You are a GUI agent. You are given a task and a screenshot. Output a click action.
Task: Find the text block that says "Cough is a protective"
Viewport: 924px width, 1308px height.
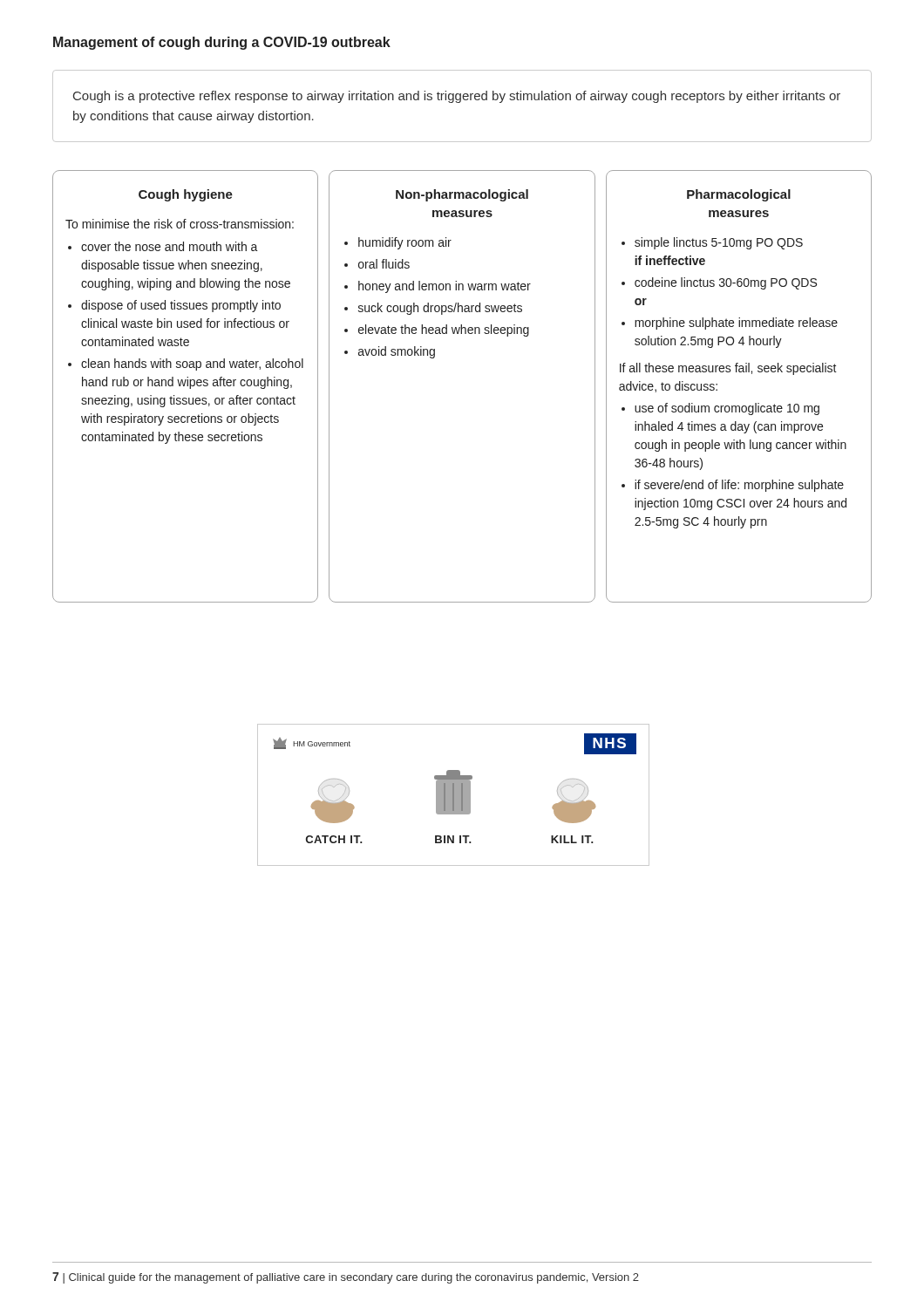[462, 106]
